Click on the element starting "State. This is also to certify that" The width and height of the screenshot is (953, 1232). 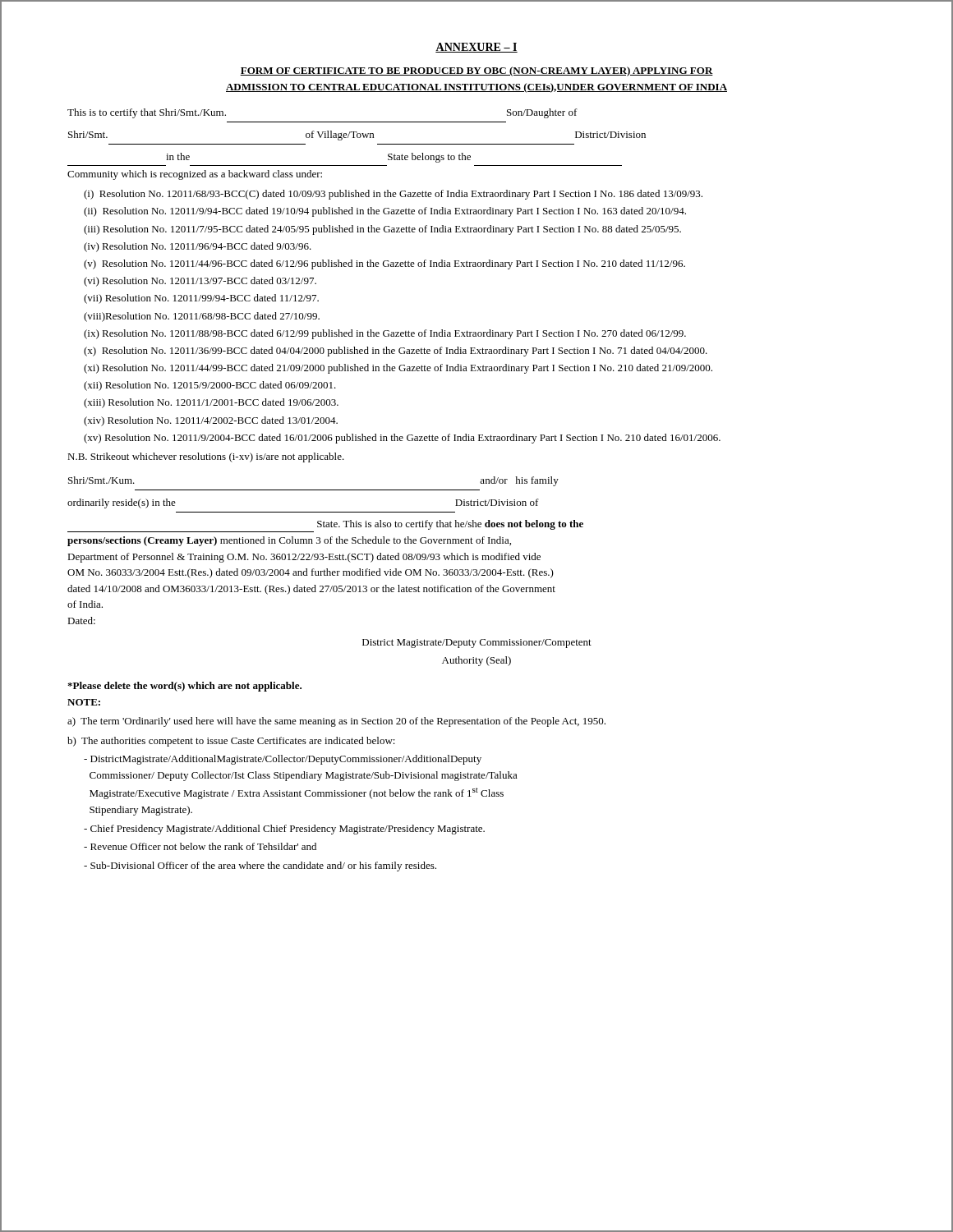click(x=325, y=571)
